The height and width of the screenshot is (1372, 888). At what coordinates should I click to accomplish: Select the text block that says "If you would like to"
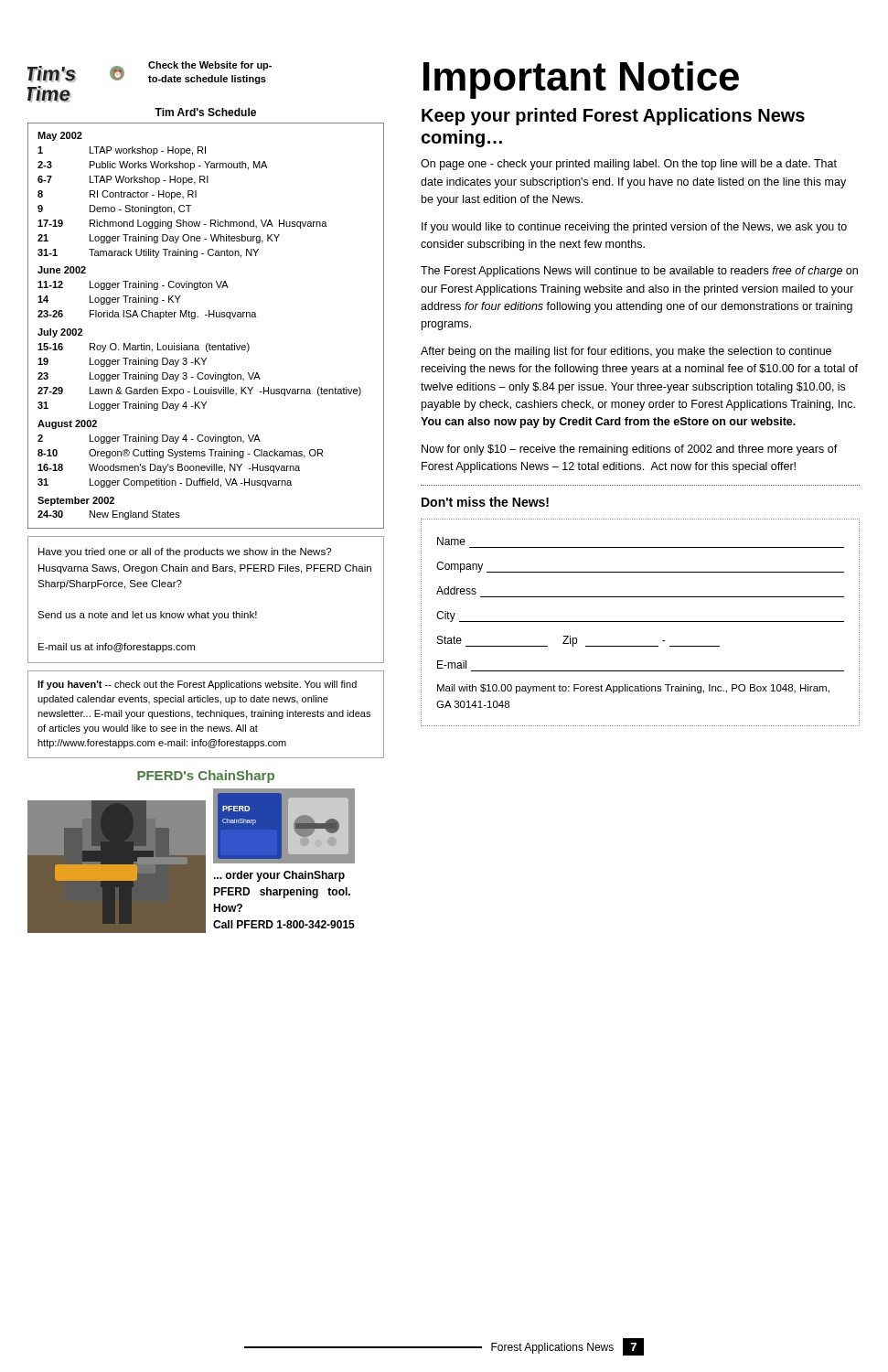pos(634,235)
